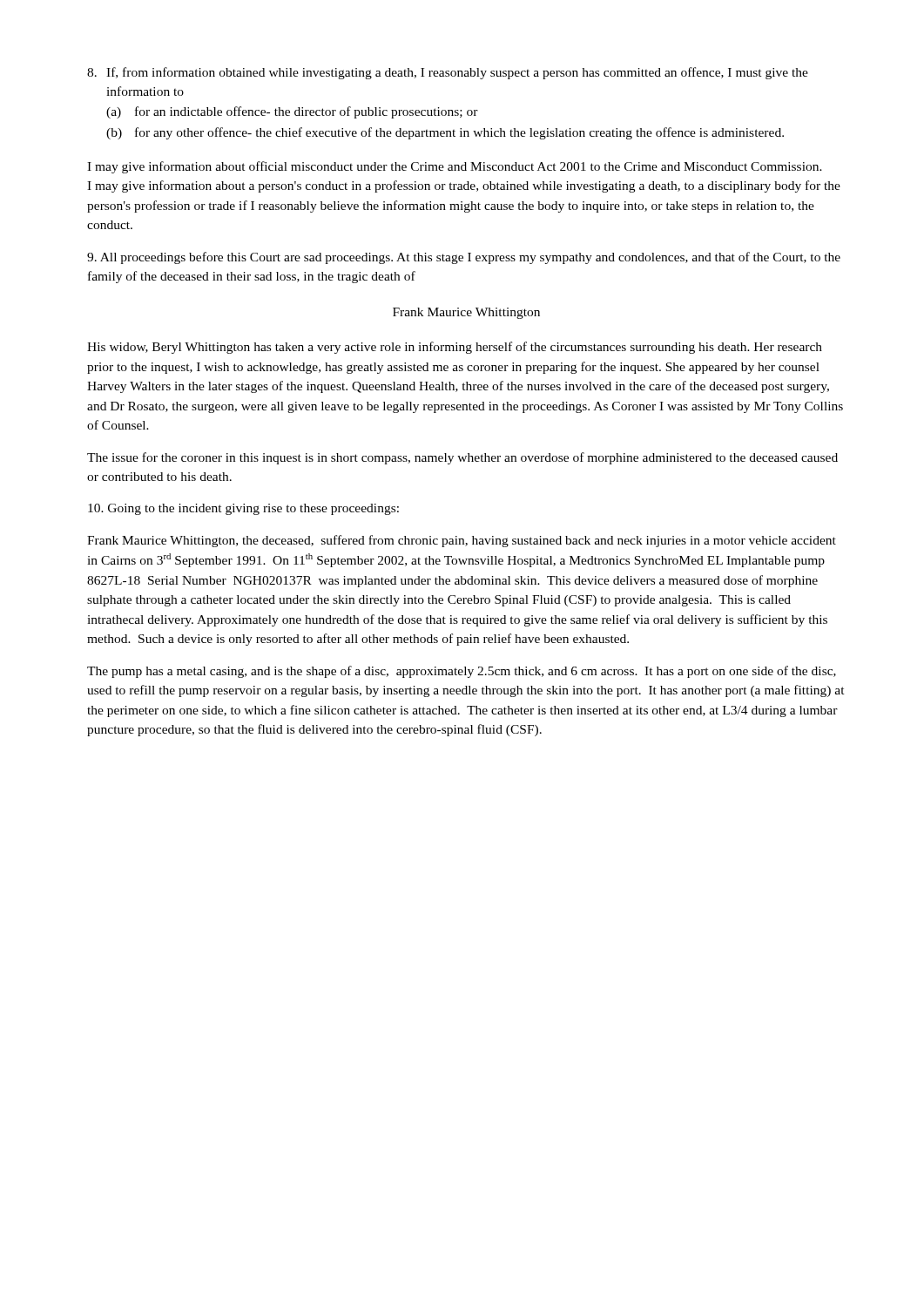Find the text starting "8. If, from information obtained"
The height and width of the screenshot is (1307, 924).
click(x=466, y=103)
